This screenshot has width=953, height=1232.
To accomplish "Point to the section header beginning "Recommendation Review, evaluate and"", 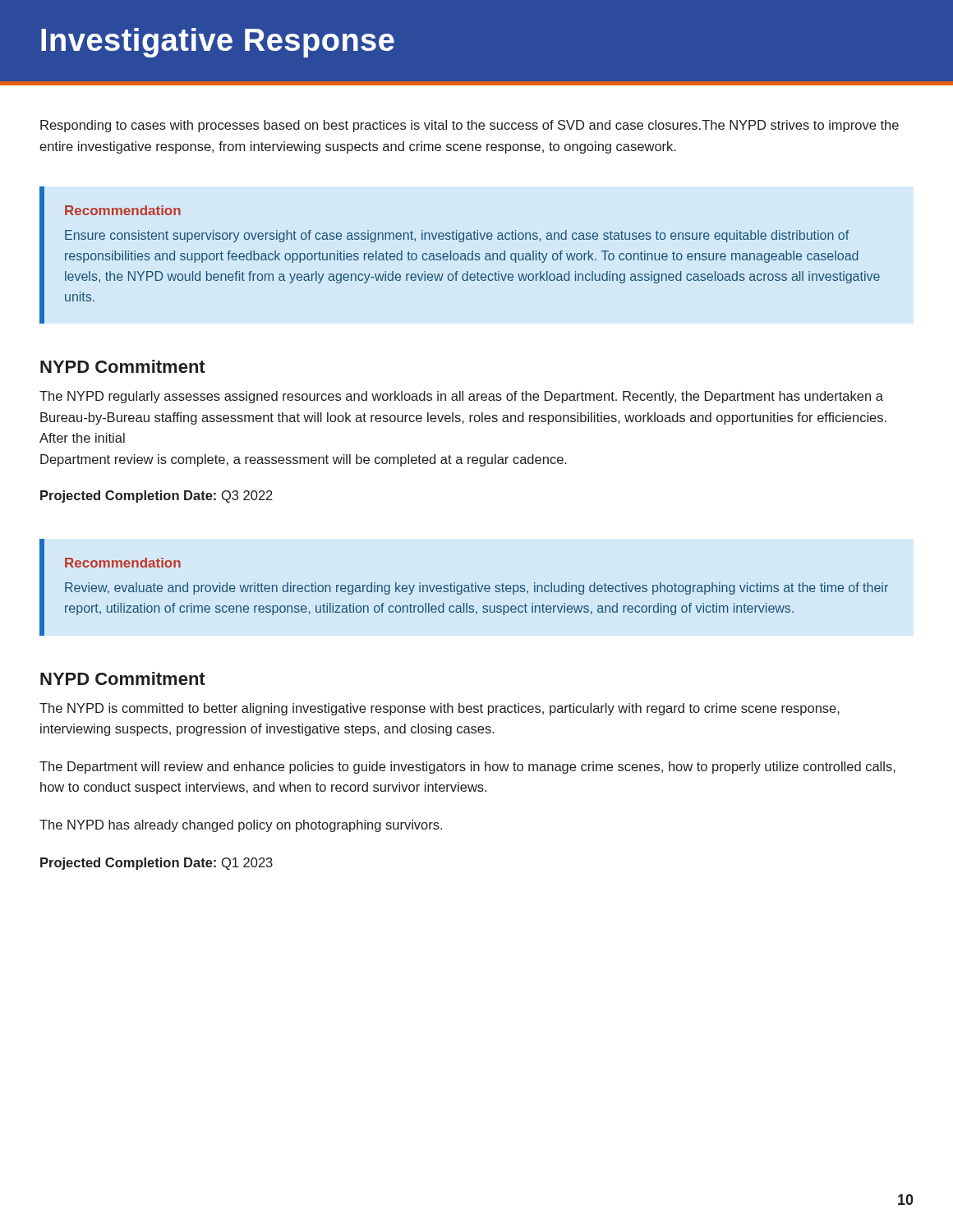I will (x=479, y=587).
